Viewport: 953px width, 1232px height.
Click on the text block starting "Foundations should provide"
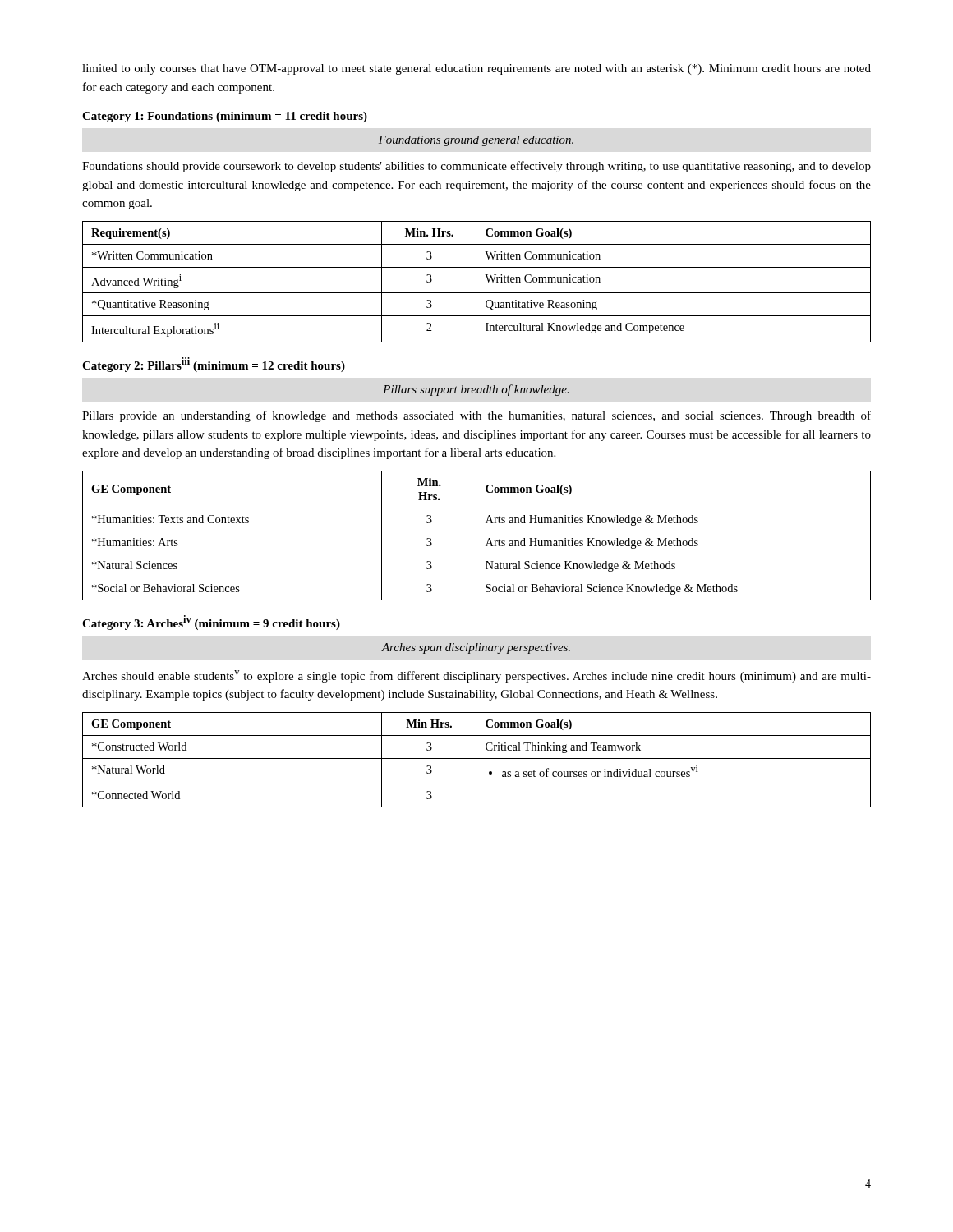(x=476, y=184)
